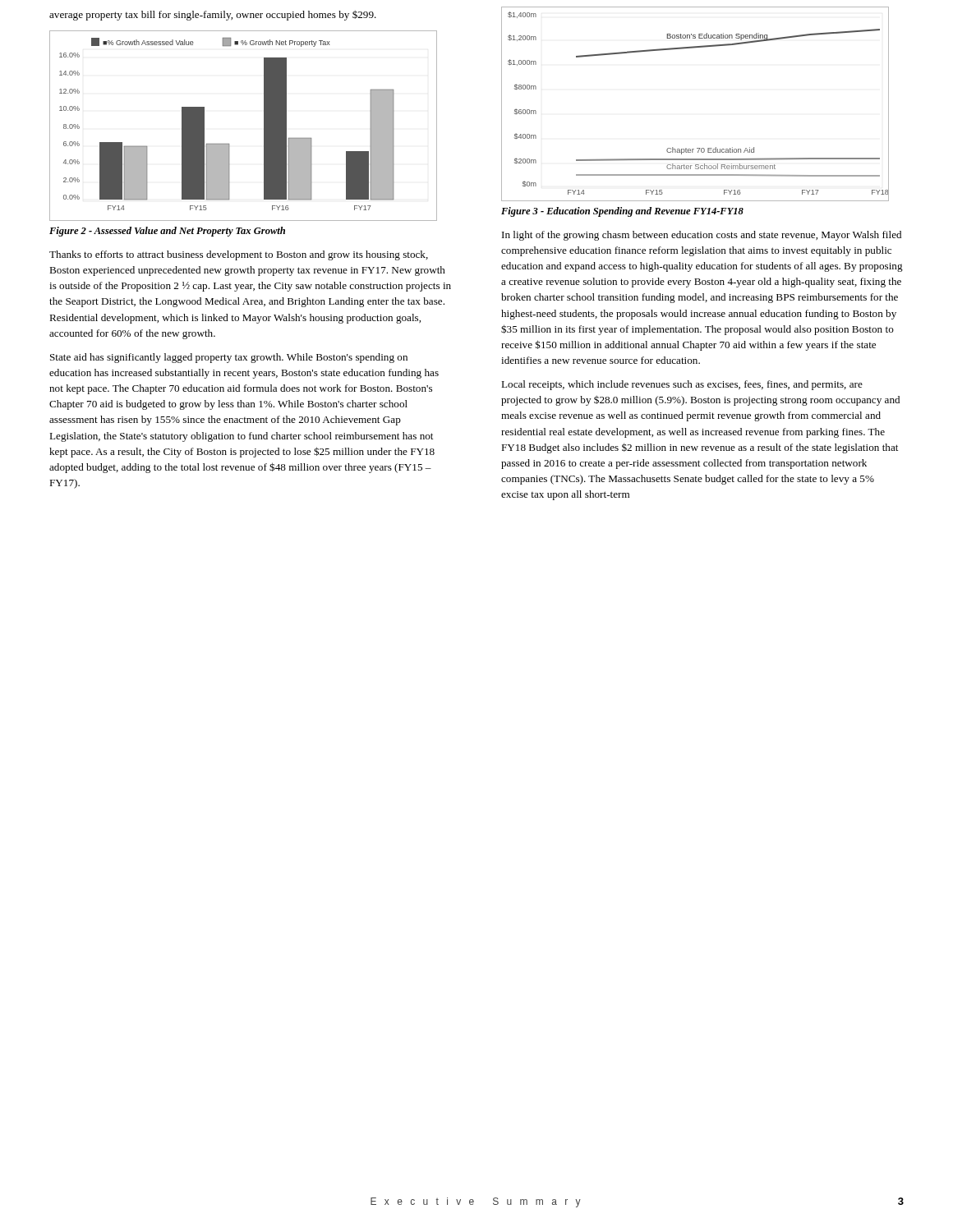Locate the block starting "Thanks to efforts to attract business development to"

click(x=251, y=294)
